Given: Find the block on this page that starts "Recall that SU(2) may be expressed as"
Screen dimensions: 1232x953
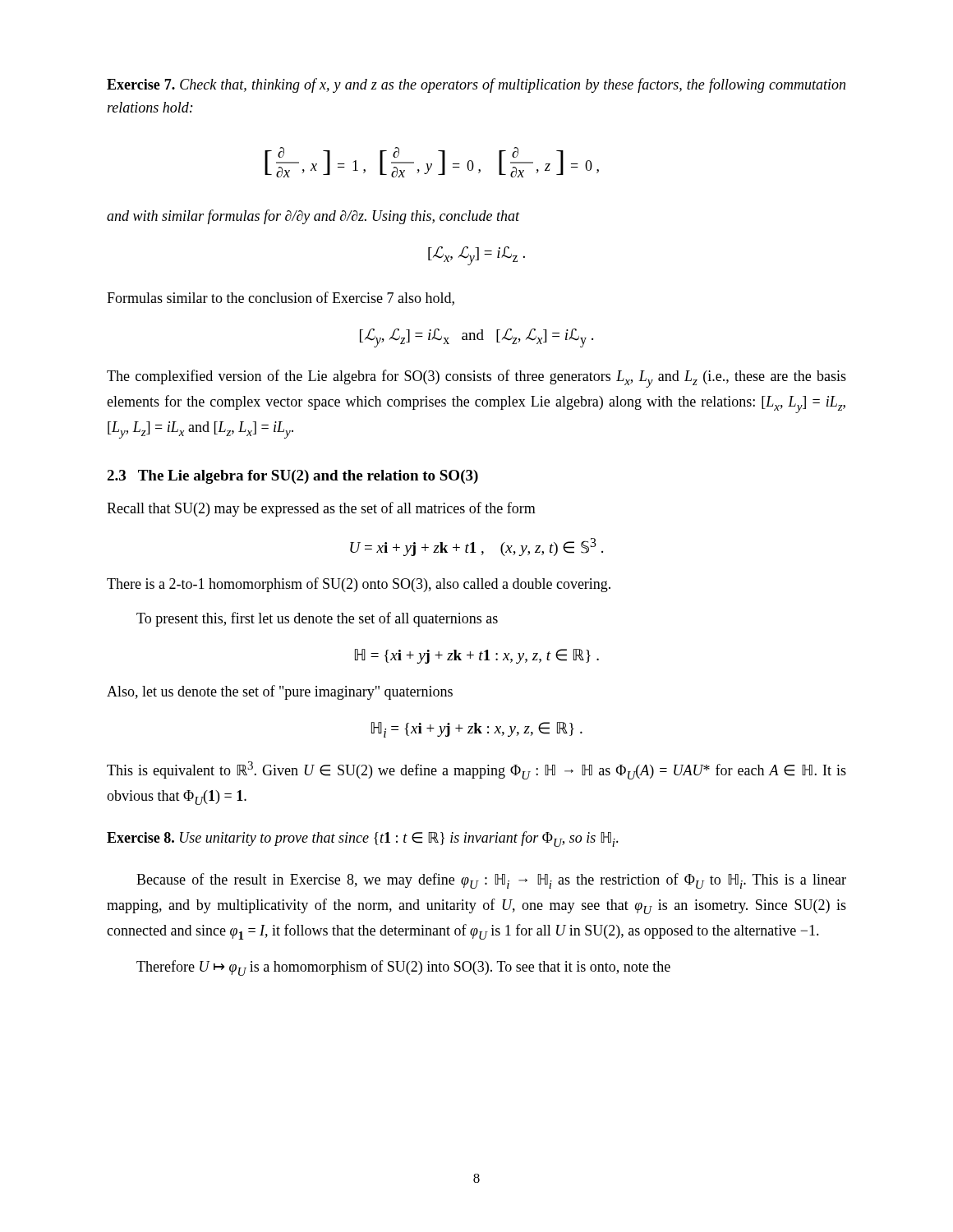Looking at the screenshot, I should coord(321,508).
